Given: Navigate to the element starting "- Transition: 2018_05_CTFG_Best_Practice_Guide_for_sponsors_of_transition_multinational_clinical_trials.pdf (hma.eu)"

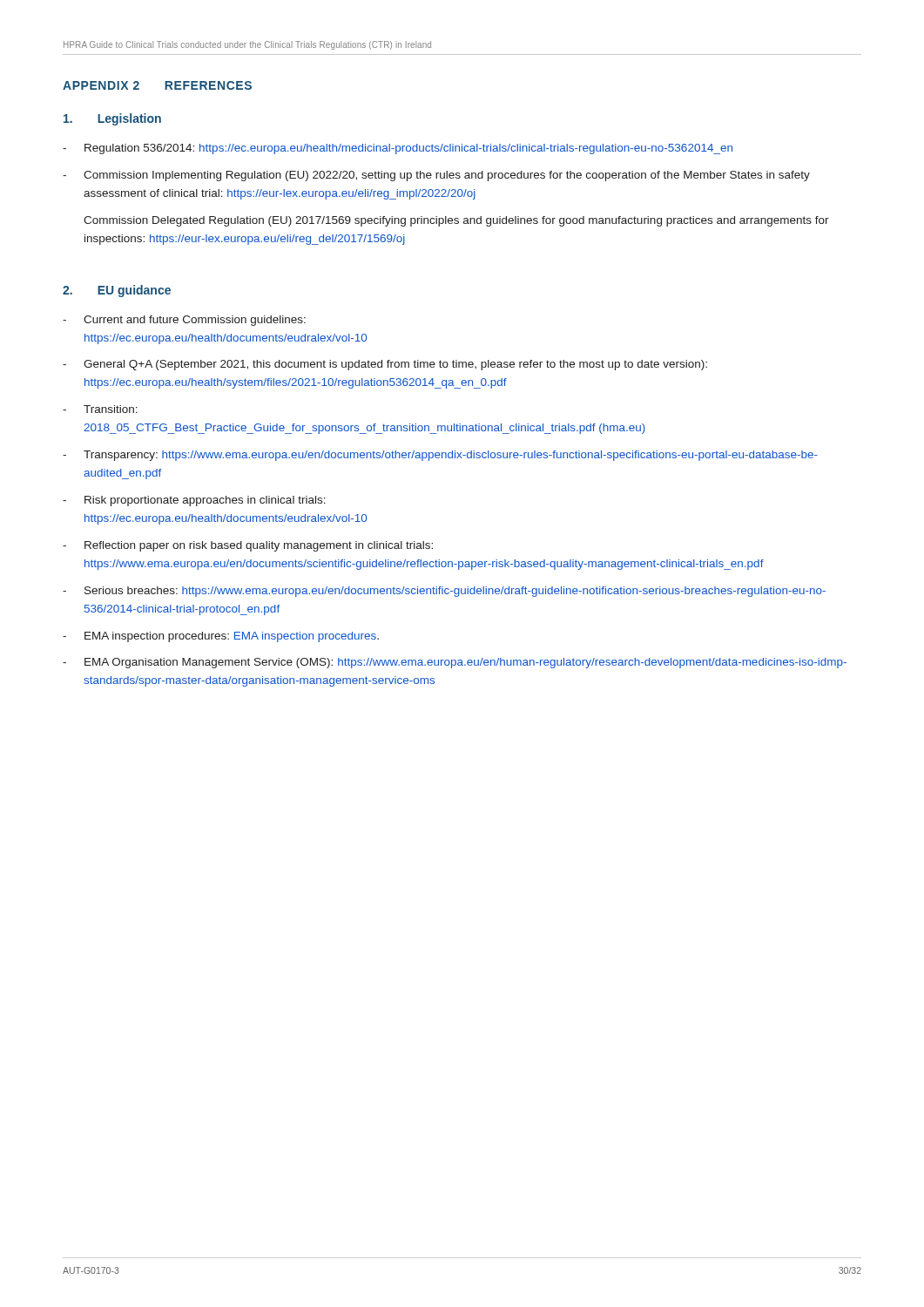Looking at the screenshot, I should pos(462,419).
